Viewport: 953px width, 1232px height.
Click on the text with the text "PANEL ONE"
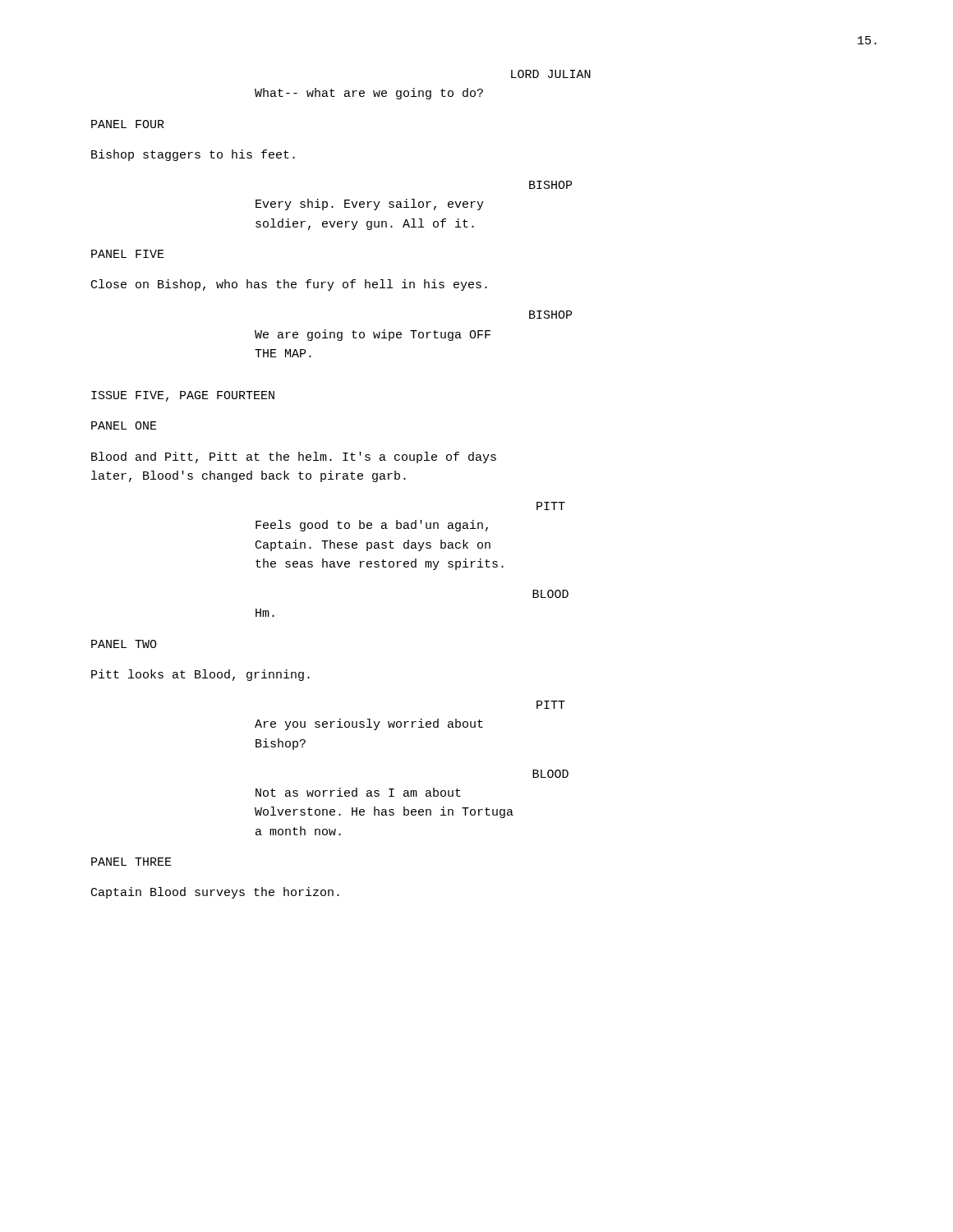[x=124, y=425]
